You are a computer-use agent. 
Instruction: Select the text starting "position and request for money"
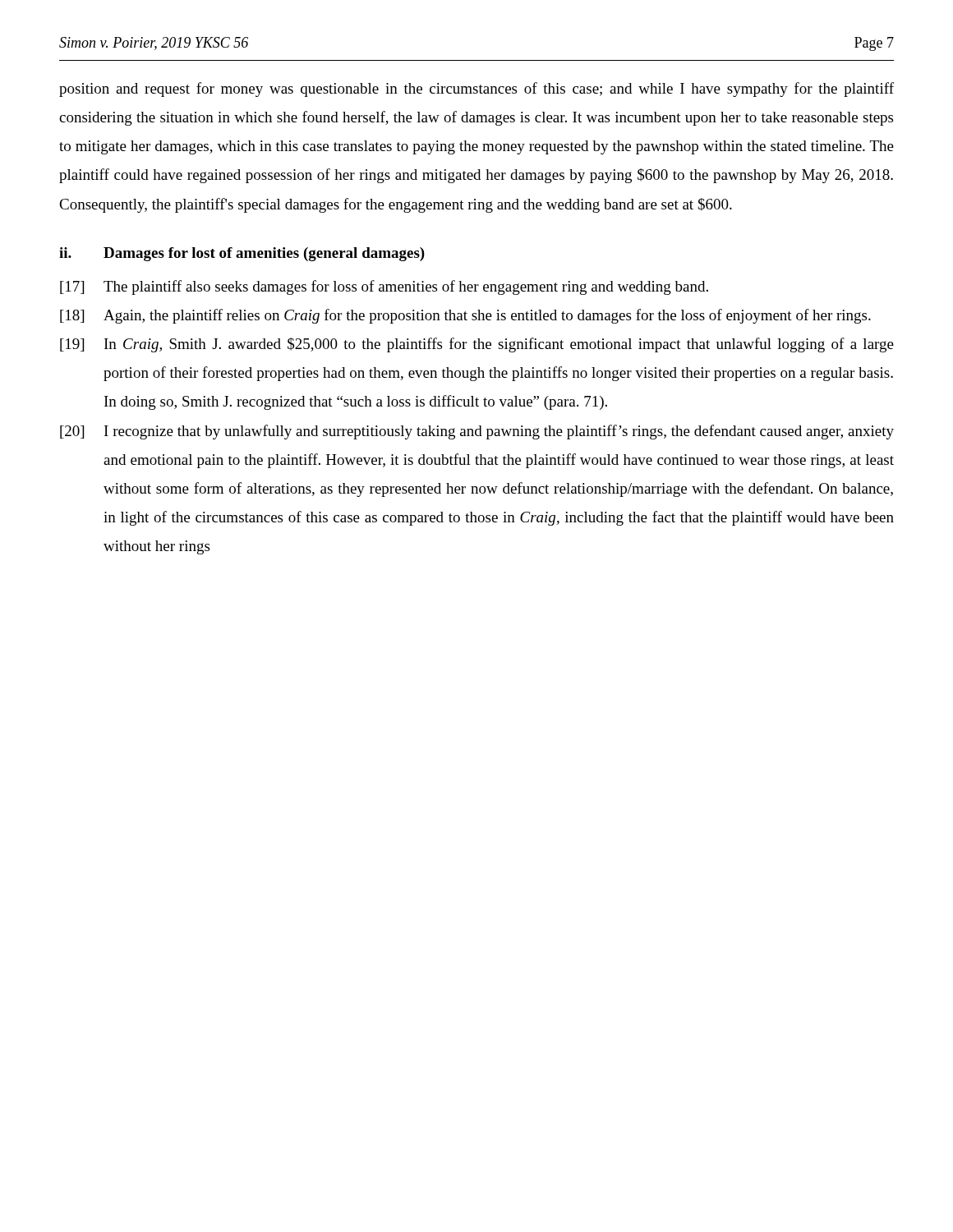click(x=476, y=146)
